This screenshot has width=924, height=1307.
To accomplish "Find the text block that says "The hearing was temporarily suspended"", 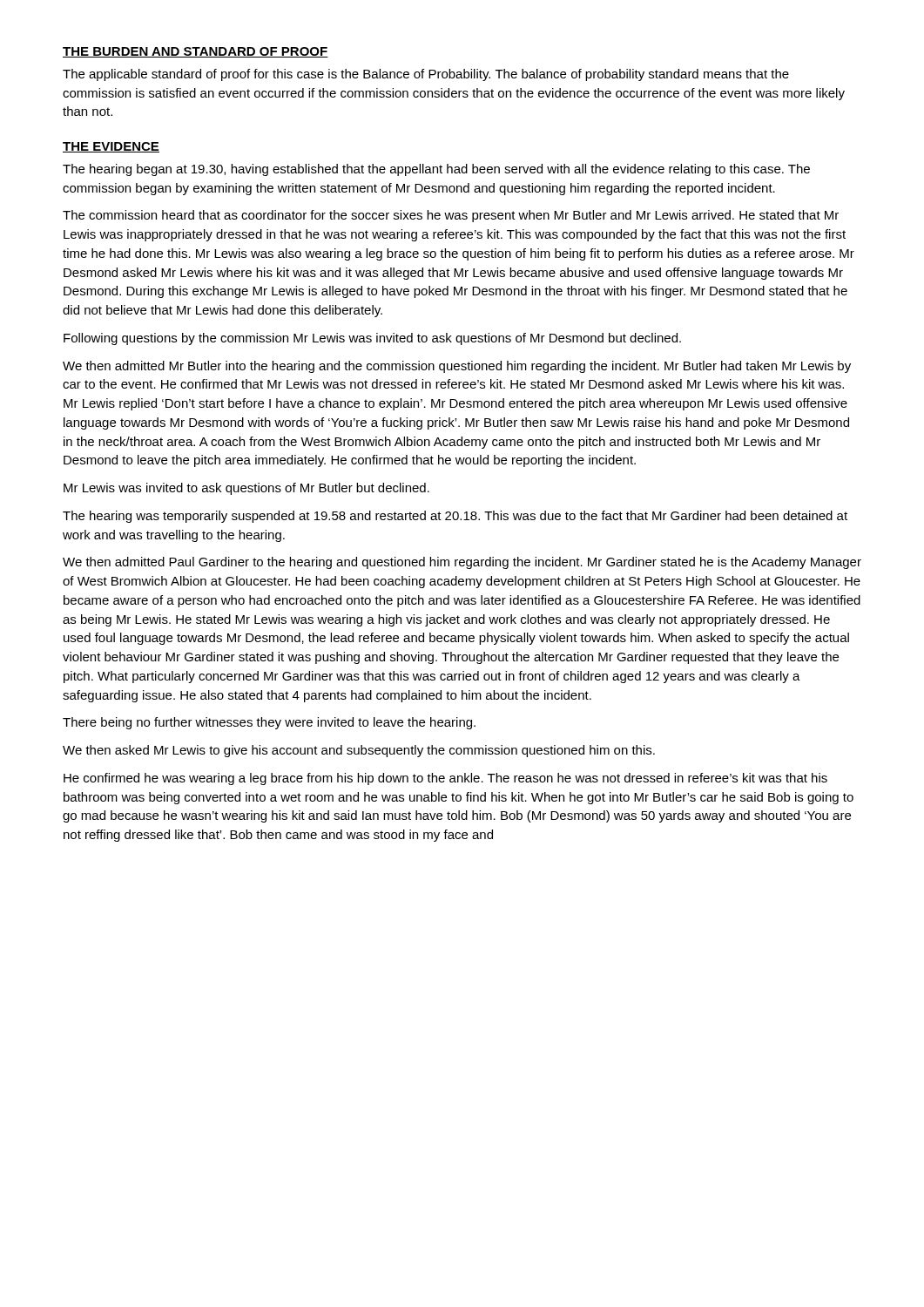I will 455,525.
